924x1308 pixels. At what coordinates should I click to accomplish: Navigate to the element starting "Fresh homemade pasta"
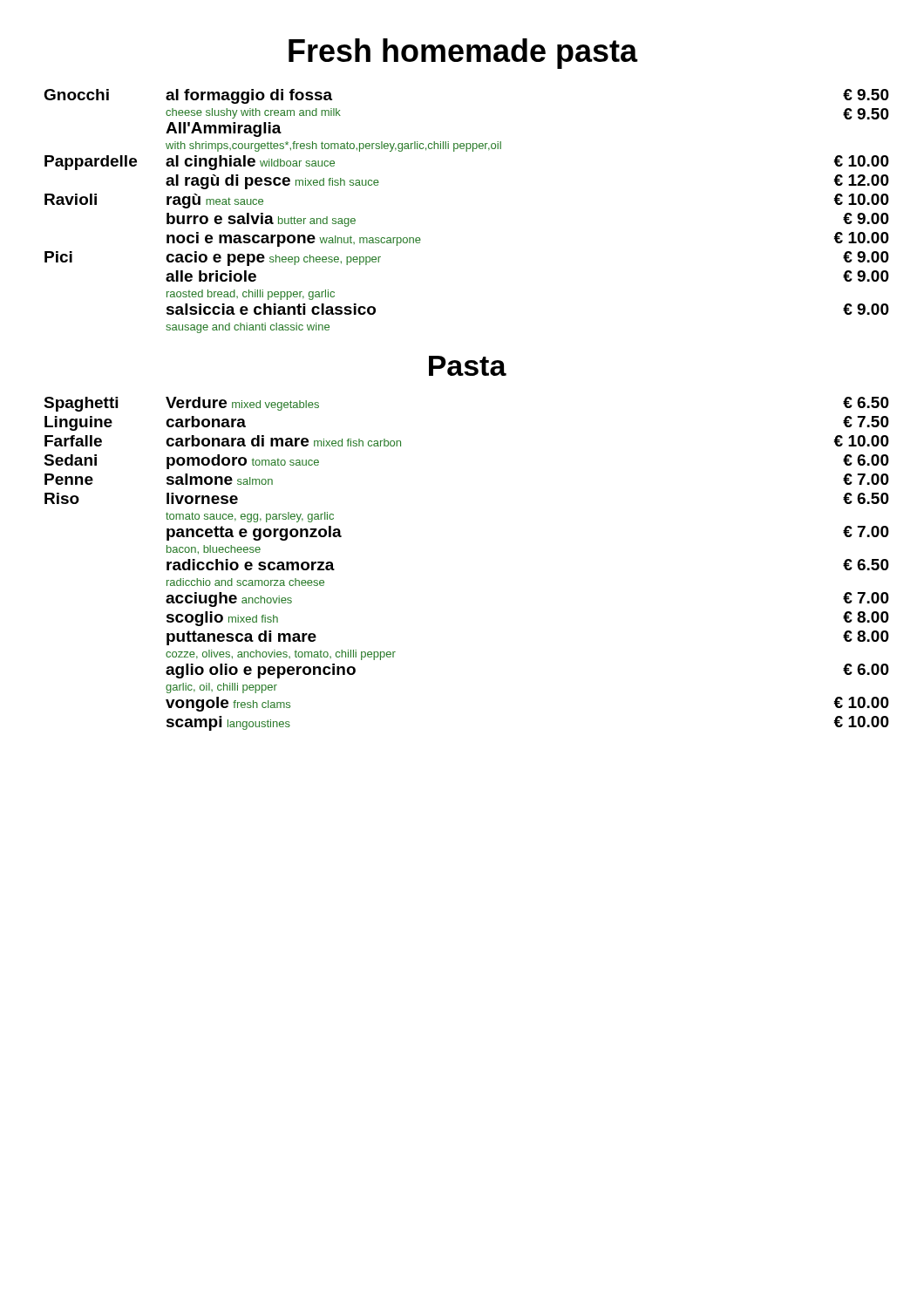pyautogui.click(x=462, y=51)
